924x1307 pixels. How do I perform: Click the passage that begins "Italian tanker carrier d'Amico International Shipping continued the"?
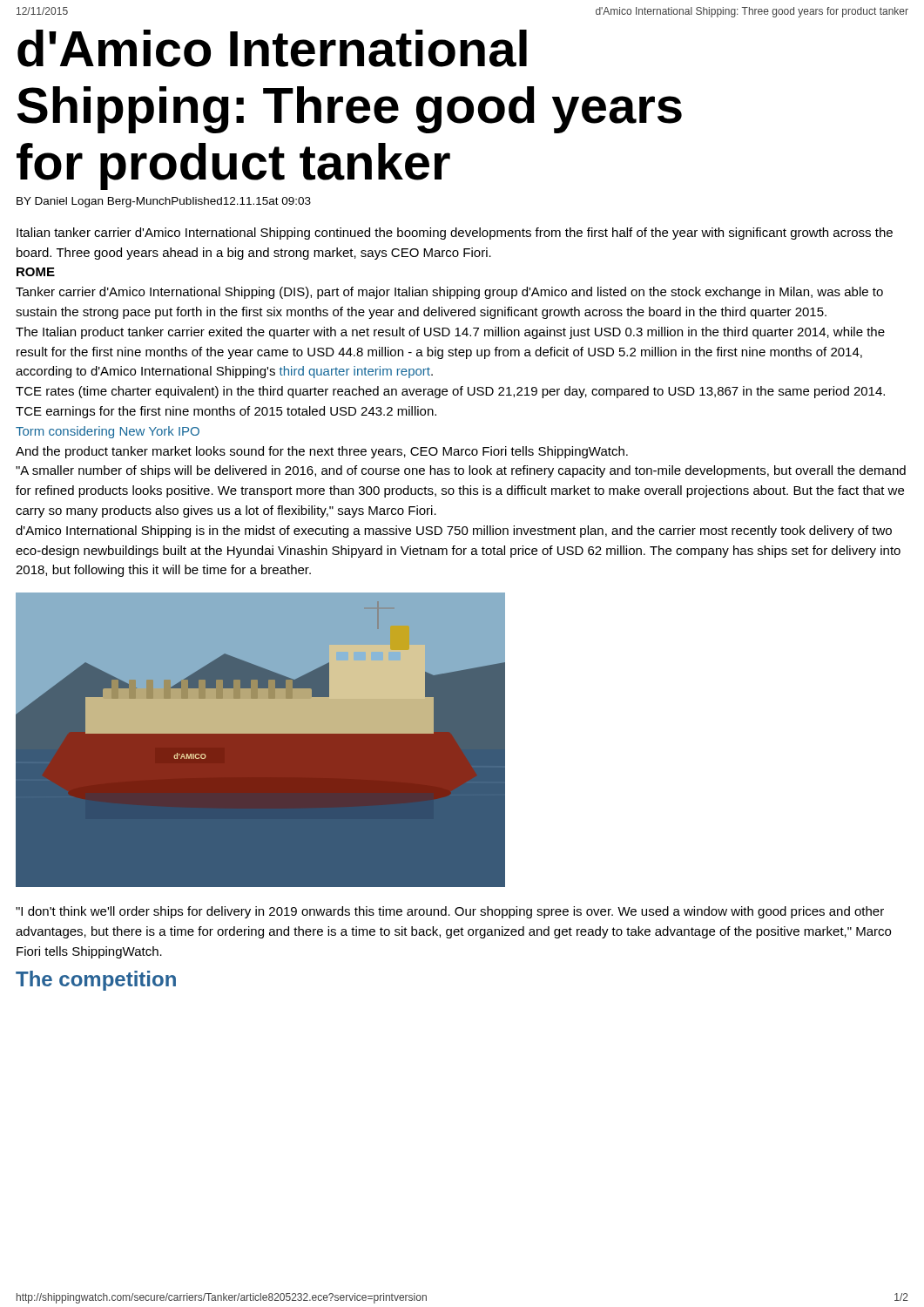(462, 402)
